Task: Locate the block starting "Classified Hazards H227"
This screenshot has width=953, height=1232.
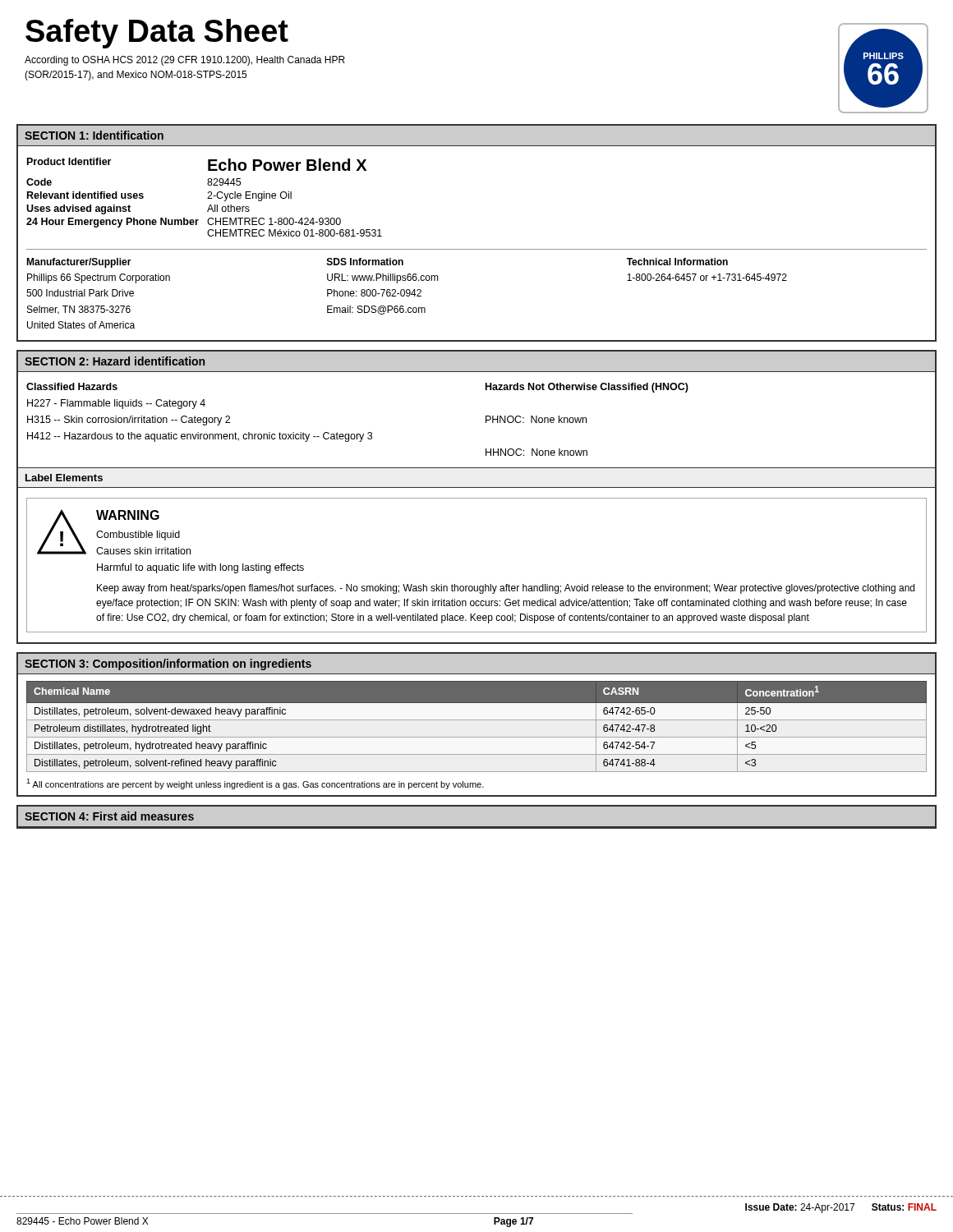Action: (200, 411)
